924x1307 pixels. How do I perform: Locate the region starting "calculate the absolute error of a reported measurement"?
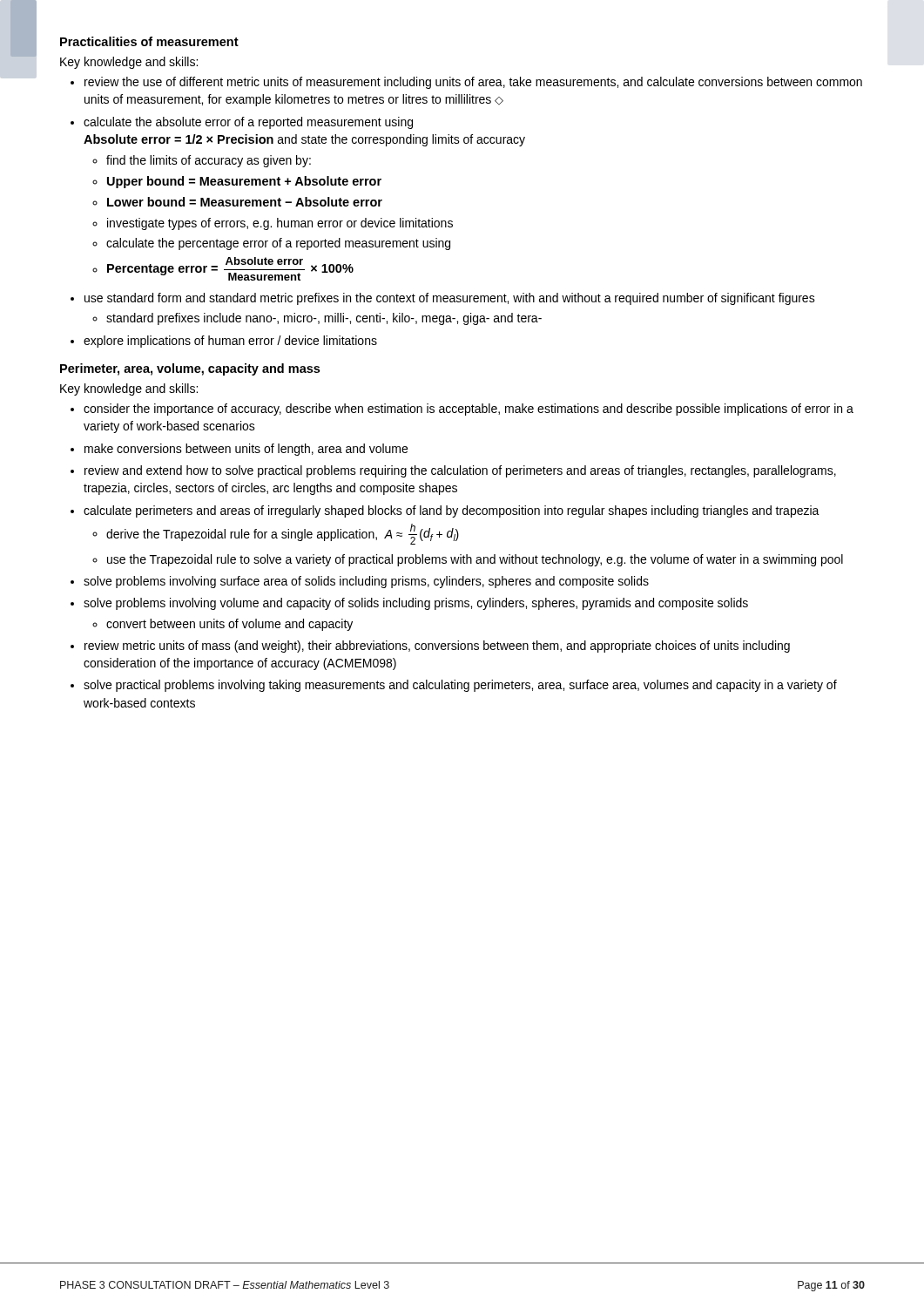[x=248, y=123]
